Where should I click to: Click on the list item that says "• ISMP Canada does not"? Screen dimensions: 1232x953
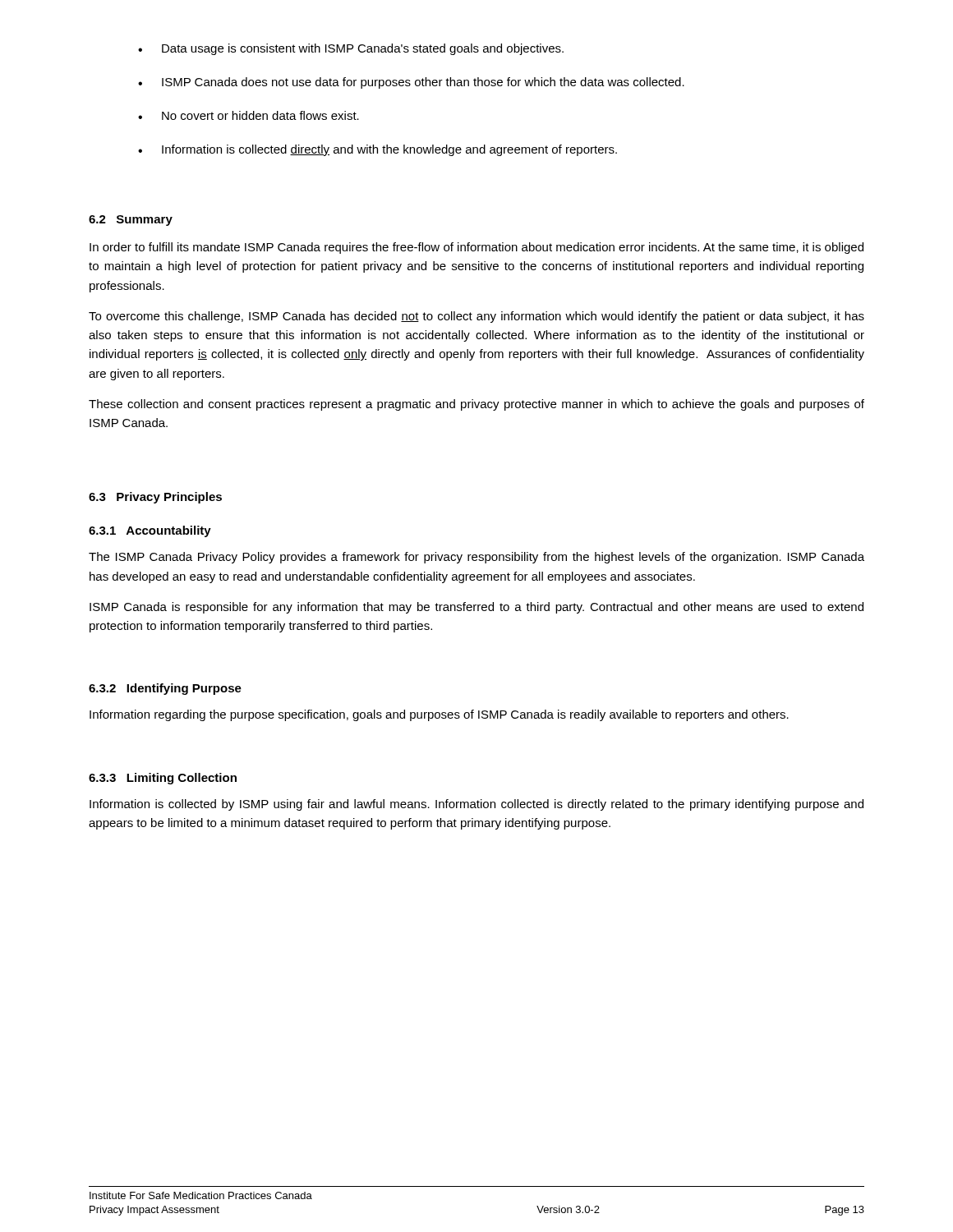point(501,83)
